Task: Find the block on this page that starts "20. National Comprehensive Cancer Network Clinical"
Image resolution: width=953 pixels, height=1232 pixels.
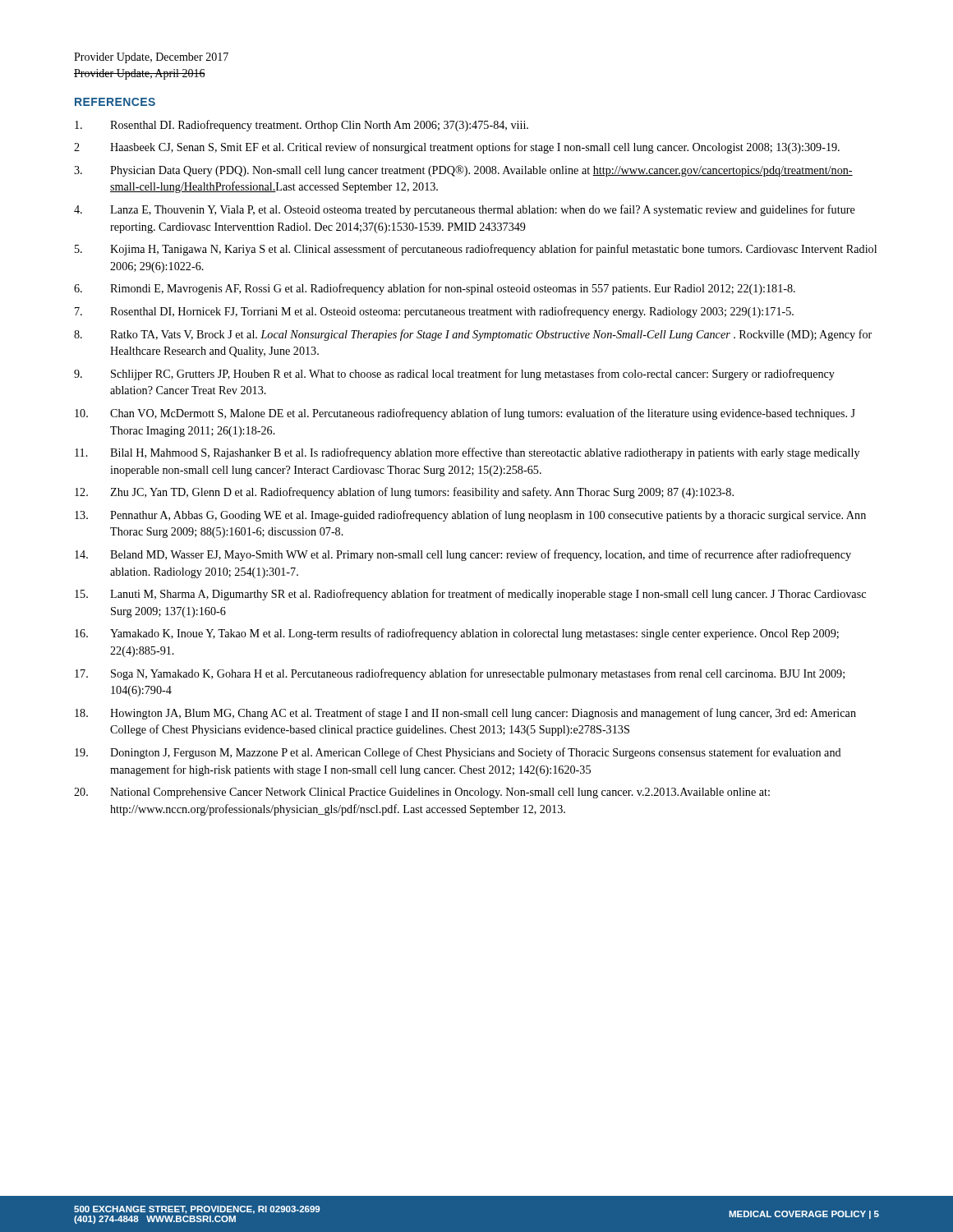Action: (x=476, y=801)
